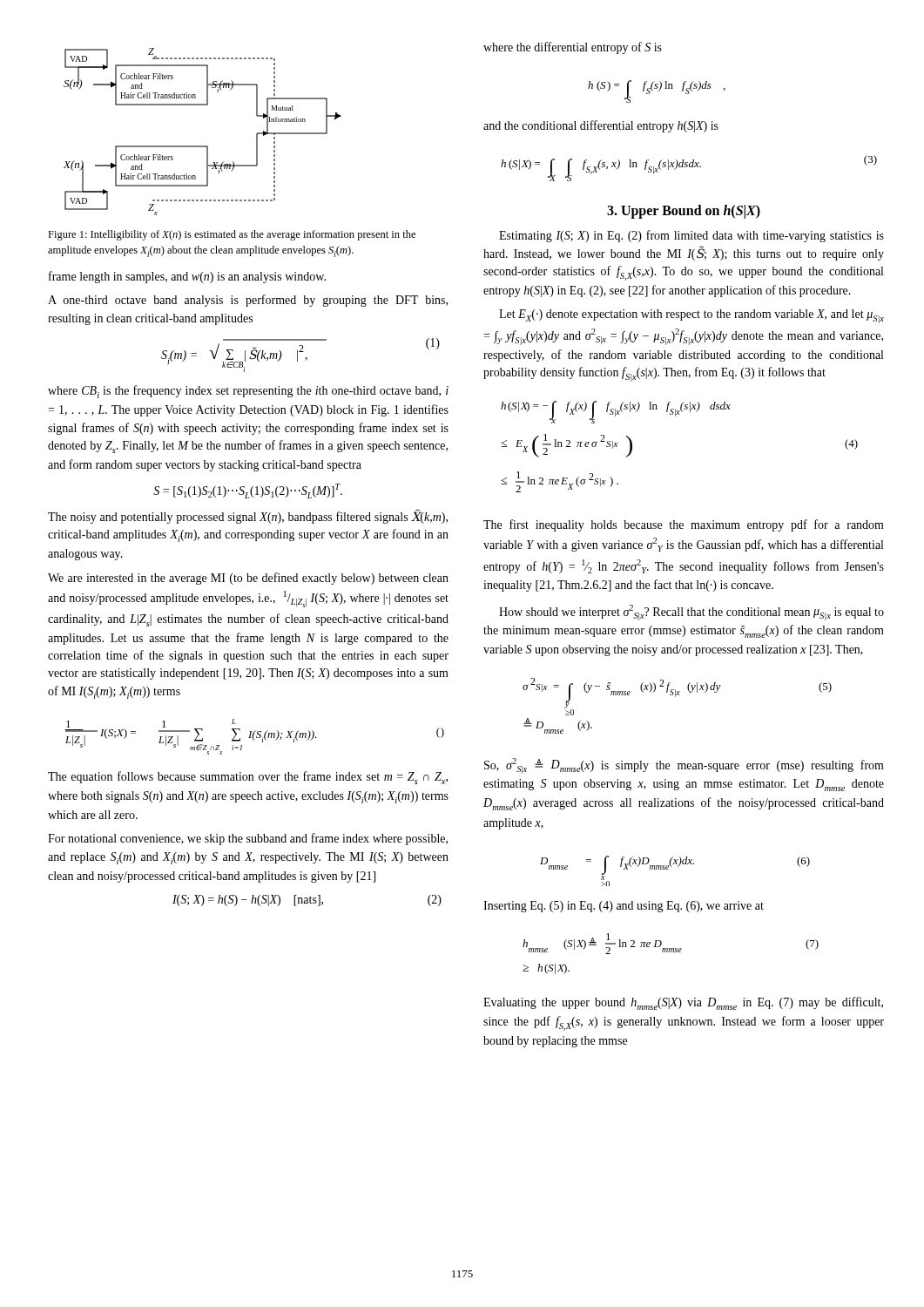Point to the block beginning "We are interested in the average"
This screenshot has height=1307, width=924.
[248, 636]
